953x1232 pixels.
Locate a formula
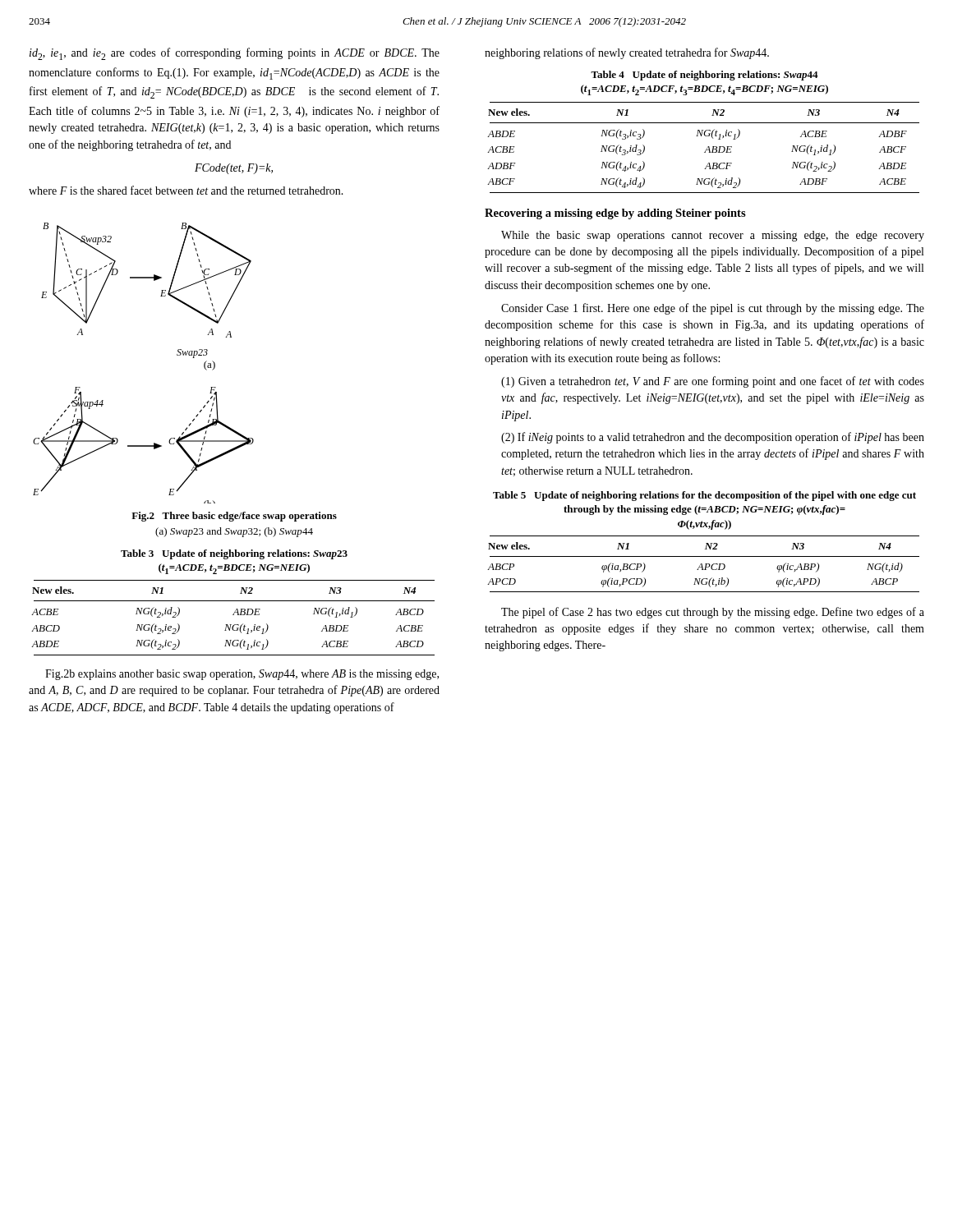coord(234,168)
